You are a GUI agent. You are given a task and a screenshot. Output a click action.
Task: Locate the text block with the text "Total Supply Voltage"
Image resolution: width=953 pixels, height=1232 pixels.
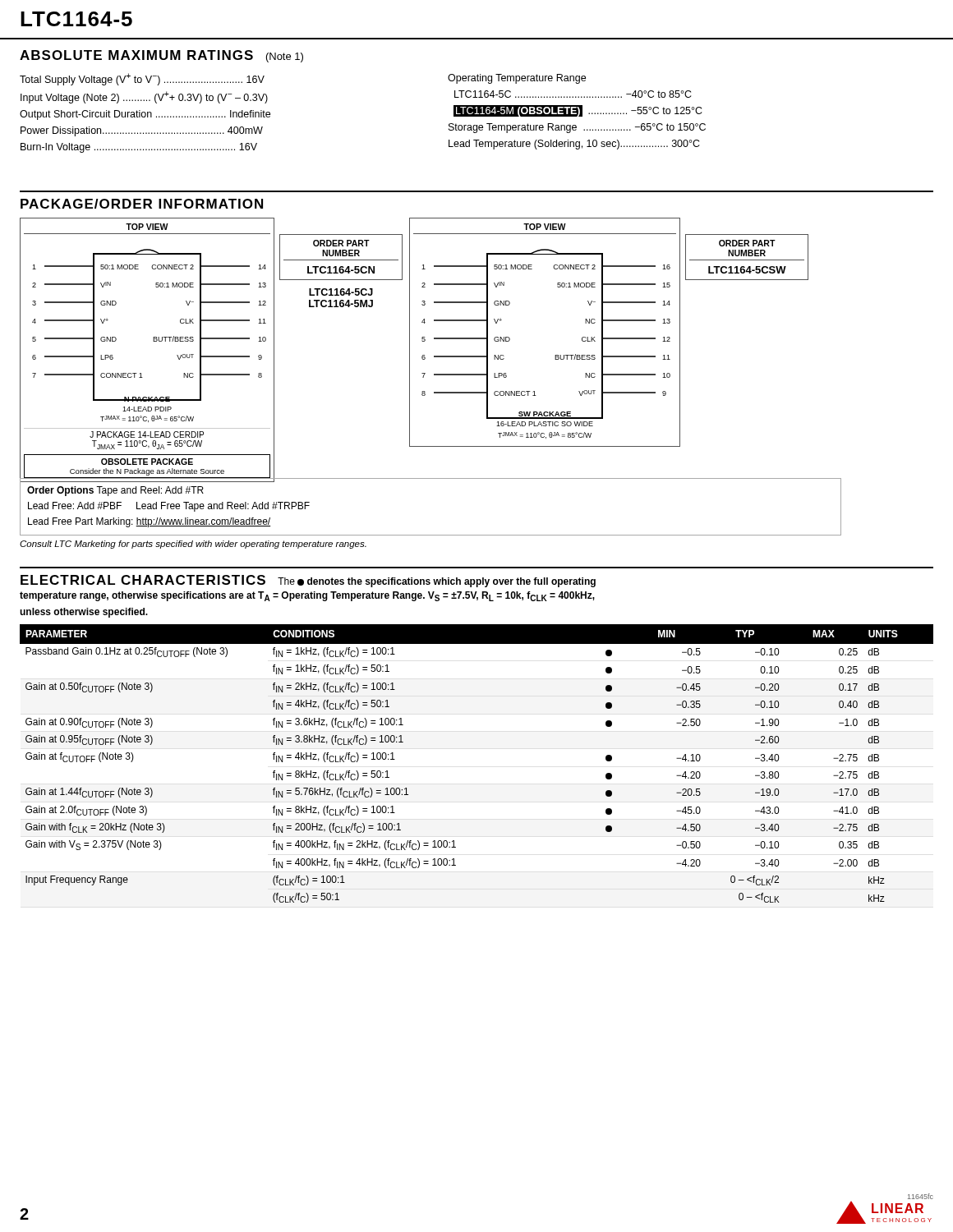tap(145, 112)
